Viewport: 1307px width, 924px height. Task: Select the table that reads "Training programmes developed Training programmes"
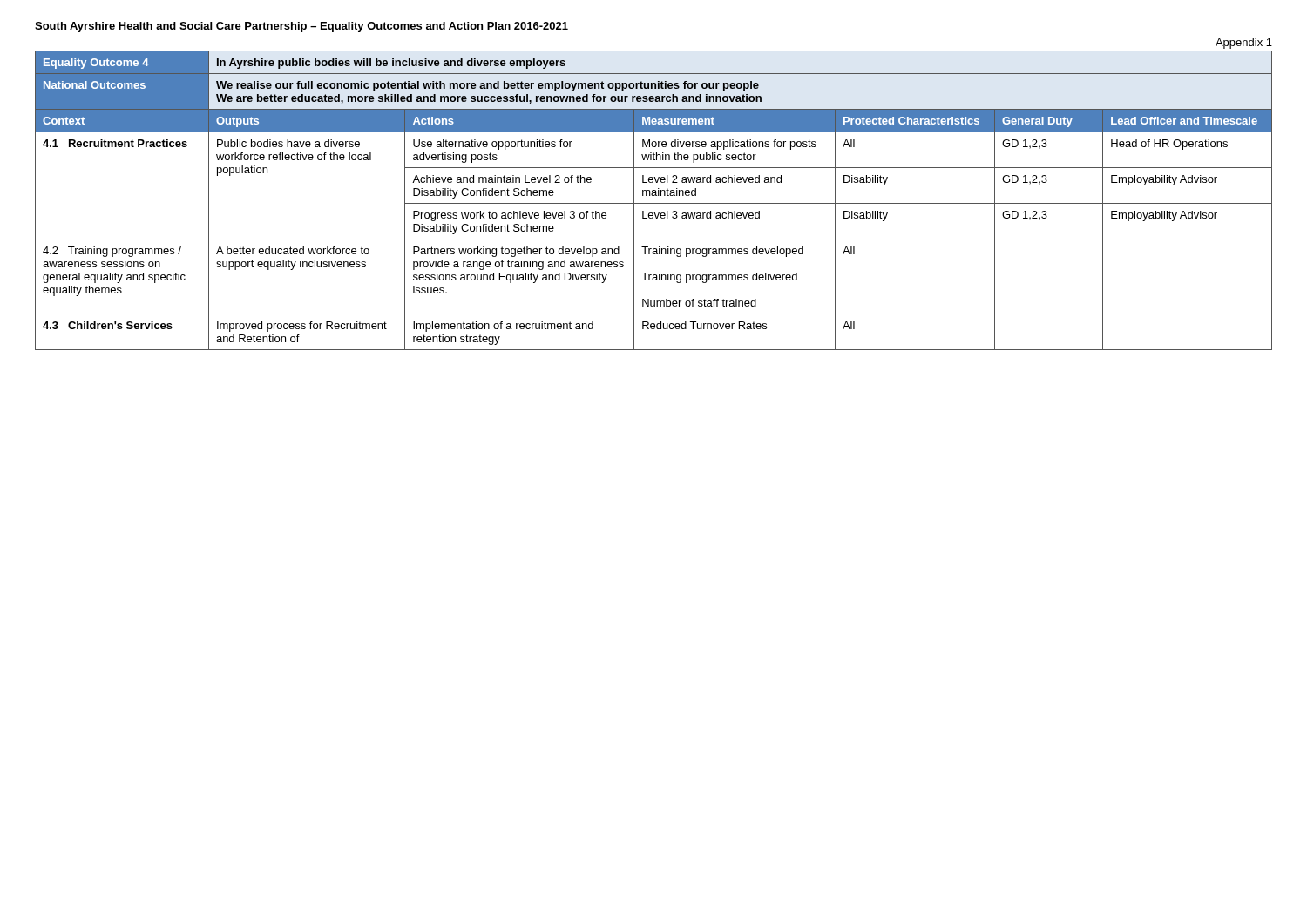(x=654, y=200)
